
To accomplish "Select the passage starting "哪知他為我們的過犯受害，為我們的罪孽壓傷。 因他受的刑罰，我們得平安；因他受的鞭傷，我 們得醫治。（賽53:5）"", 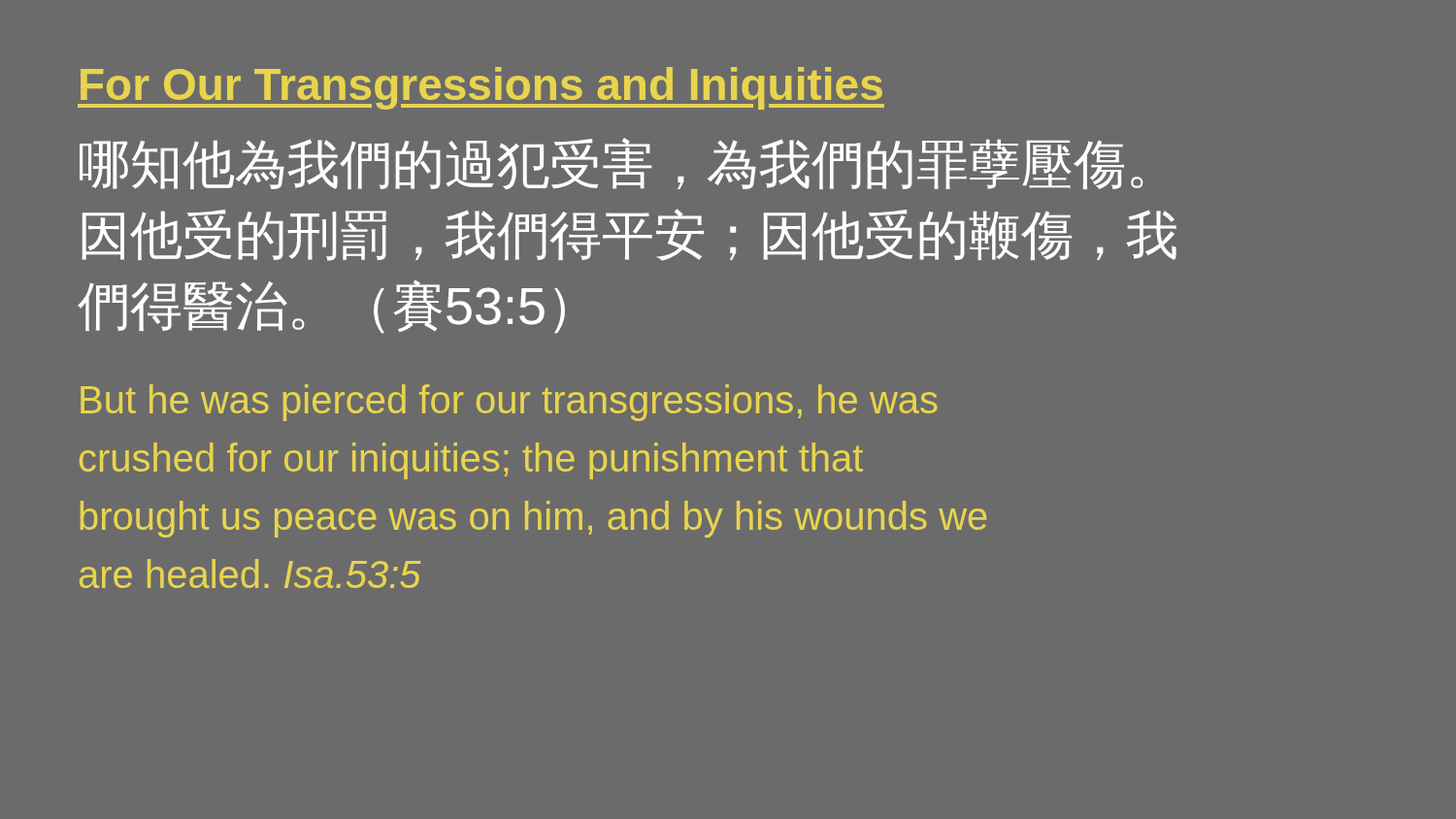I will coord(628,235).
